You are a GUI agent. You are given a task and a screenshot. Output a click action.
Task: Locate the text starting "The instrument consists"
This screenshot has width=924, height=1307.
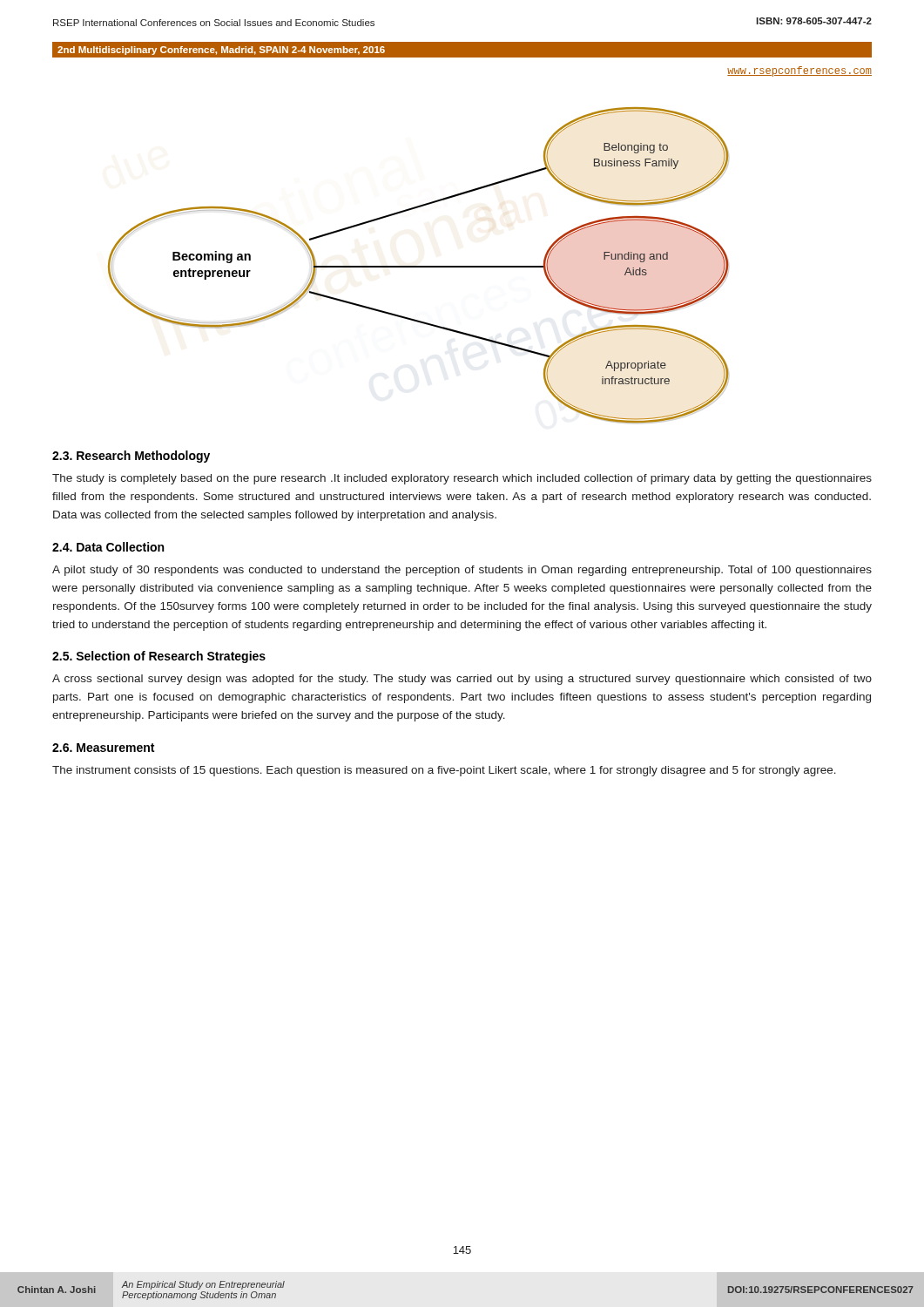[x=444, y=770]
